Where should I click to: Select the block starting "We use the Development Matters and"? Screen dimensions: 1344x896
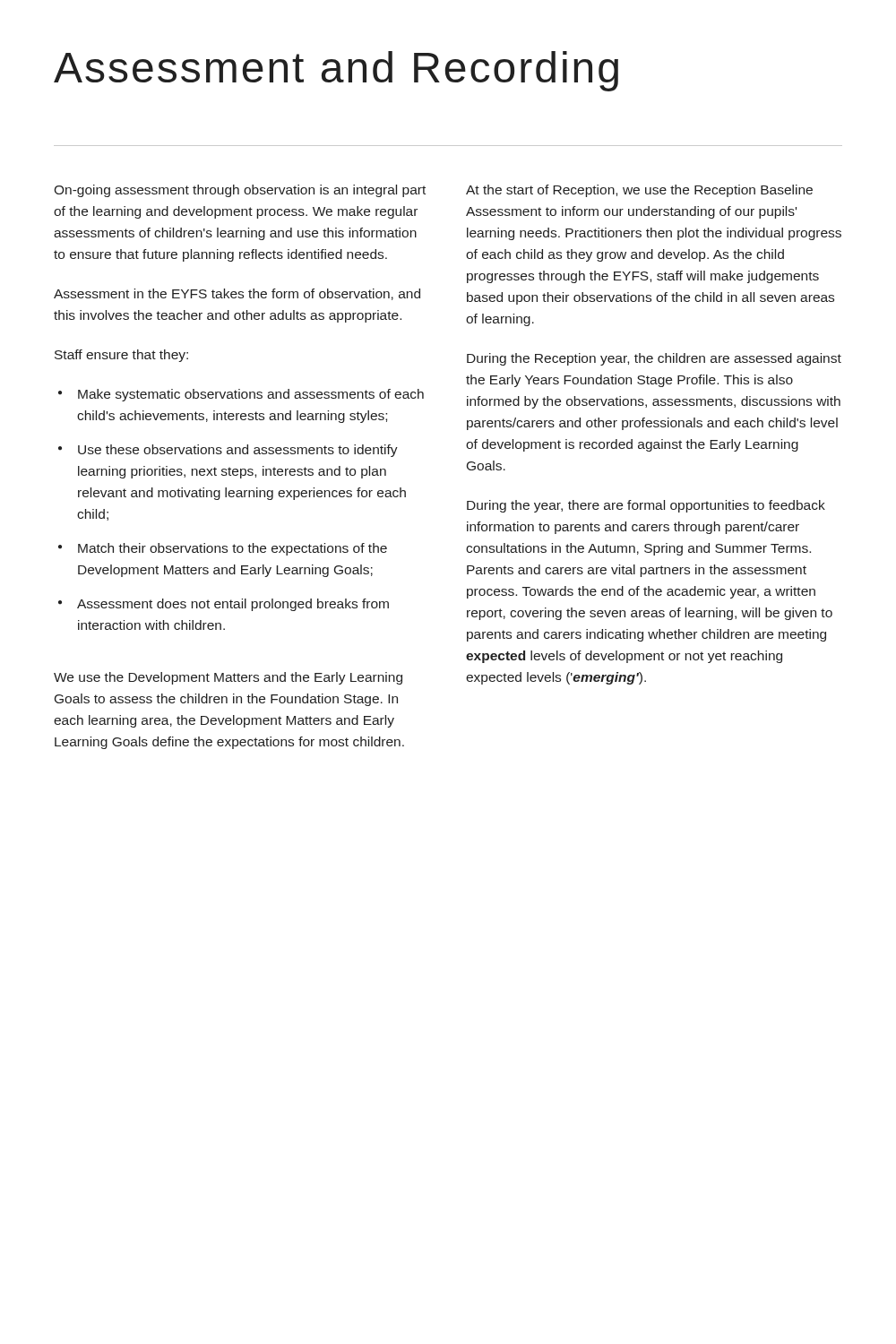point(242,710)
